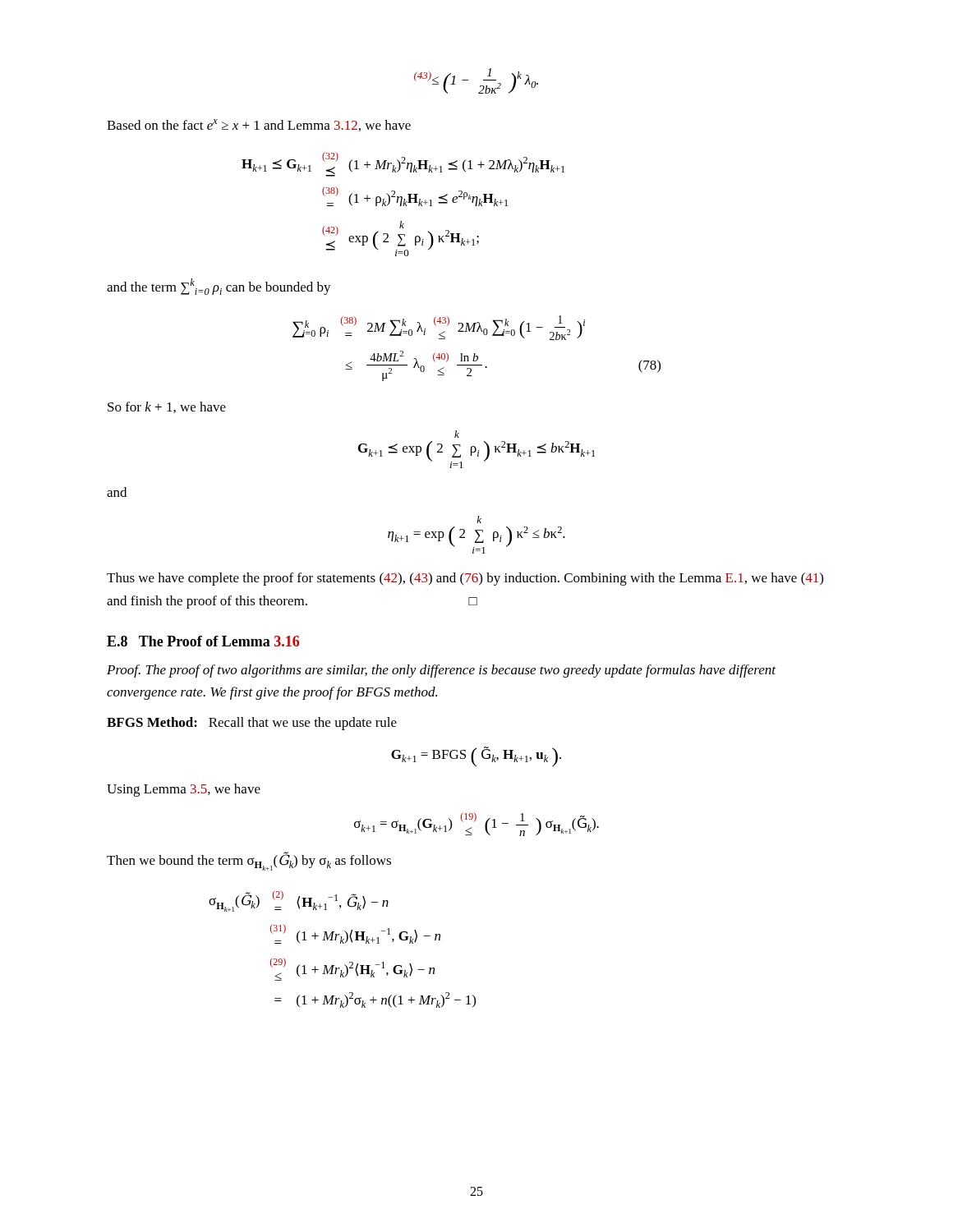Find the text starting "So for k + 1, we have"
953x1232 pixels.
[x=167, y=407]
